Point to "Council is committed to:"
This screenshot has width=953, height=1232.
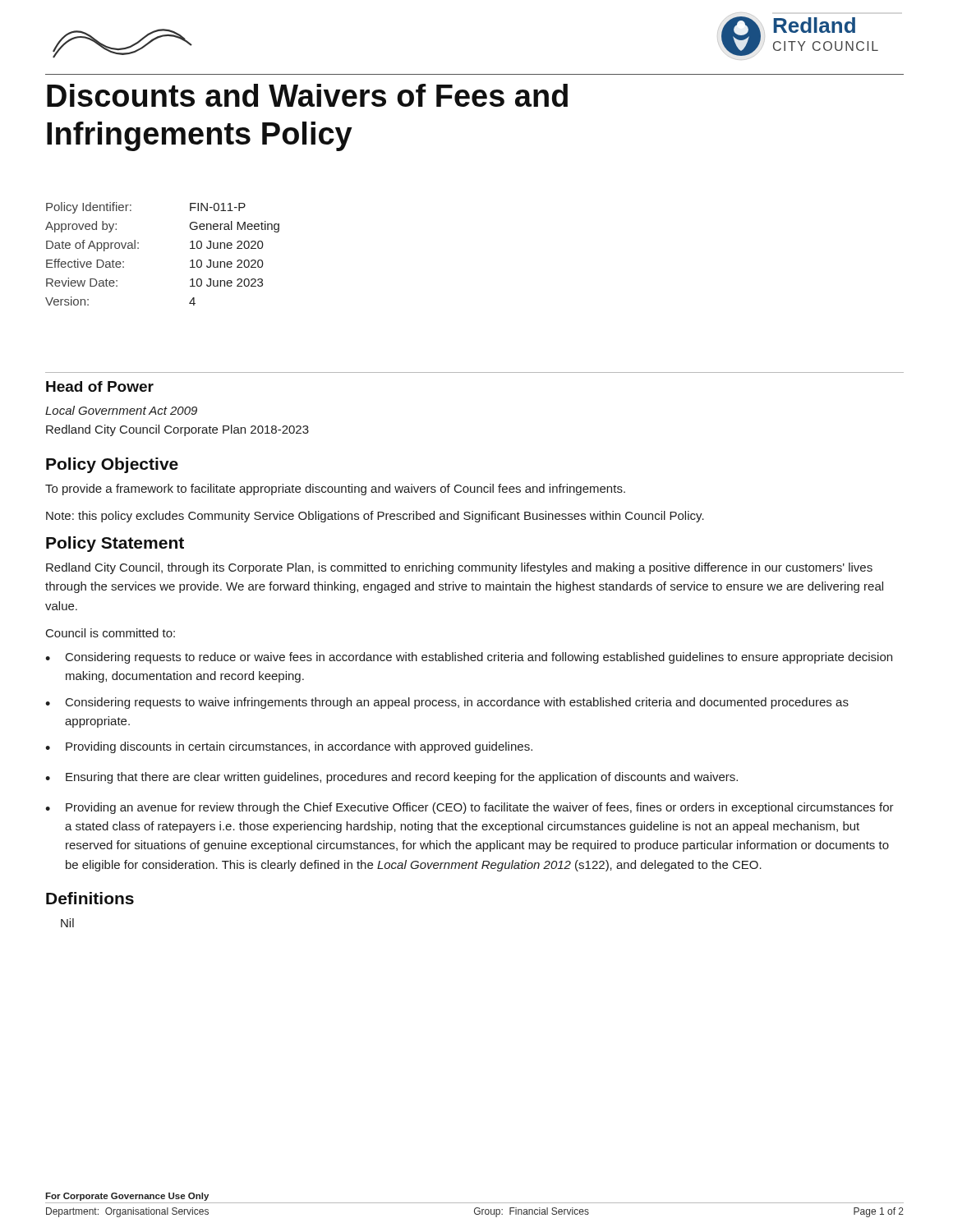(110, 633)
